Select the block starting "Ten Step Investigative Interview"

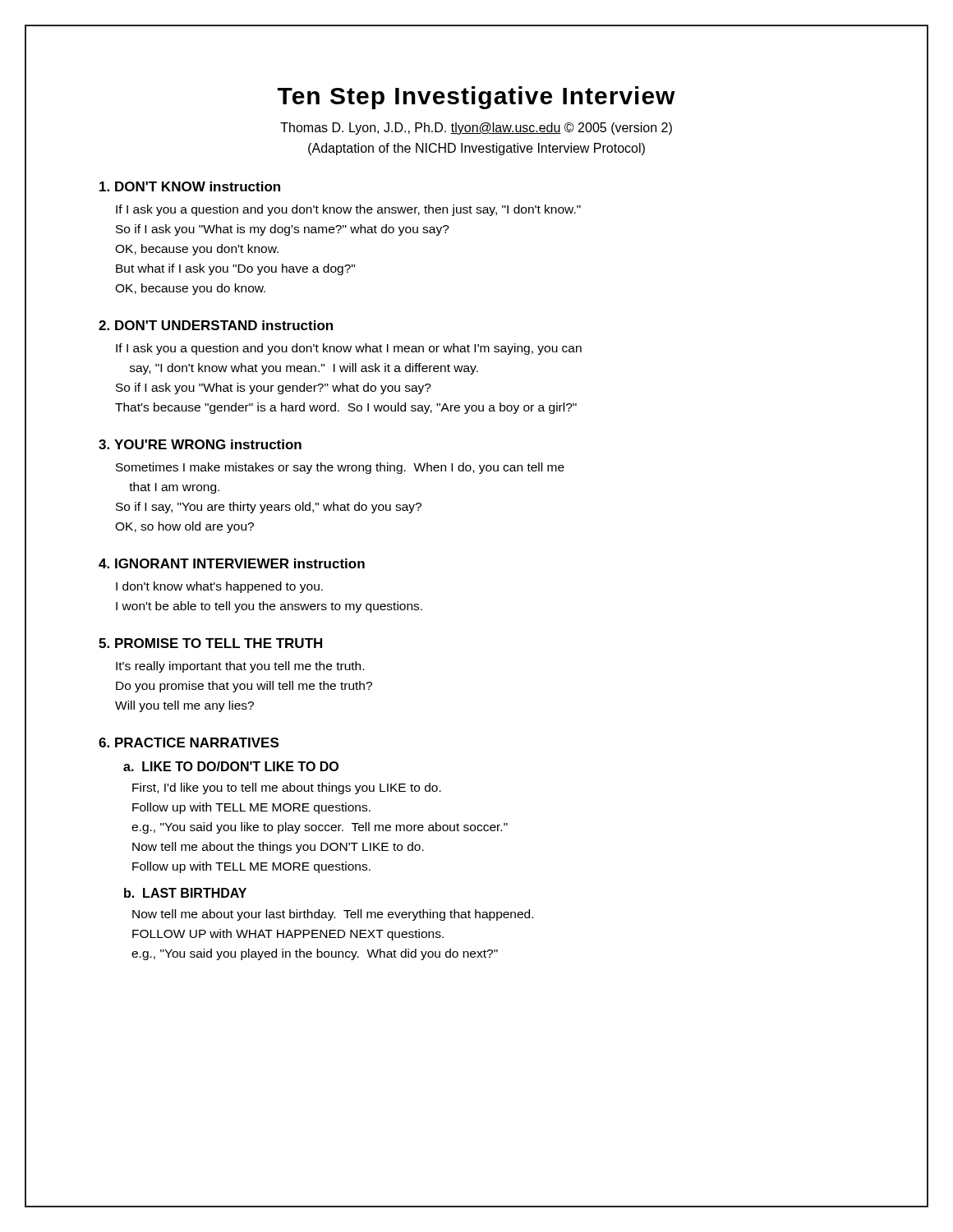pyautogui.click(x=476, y=96)
